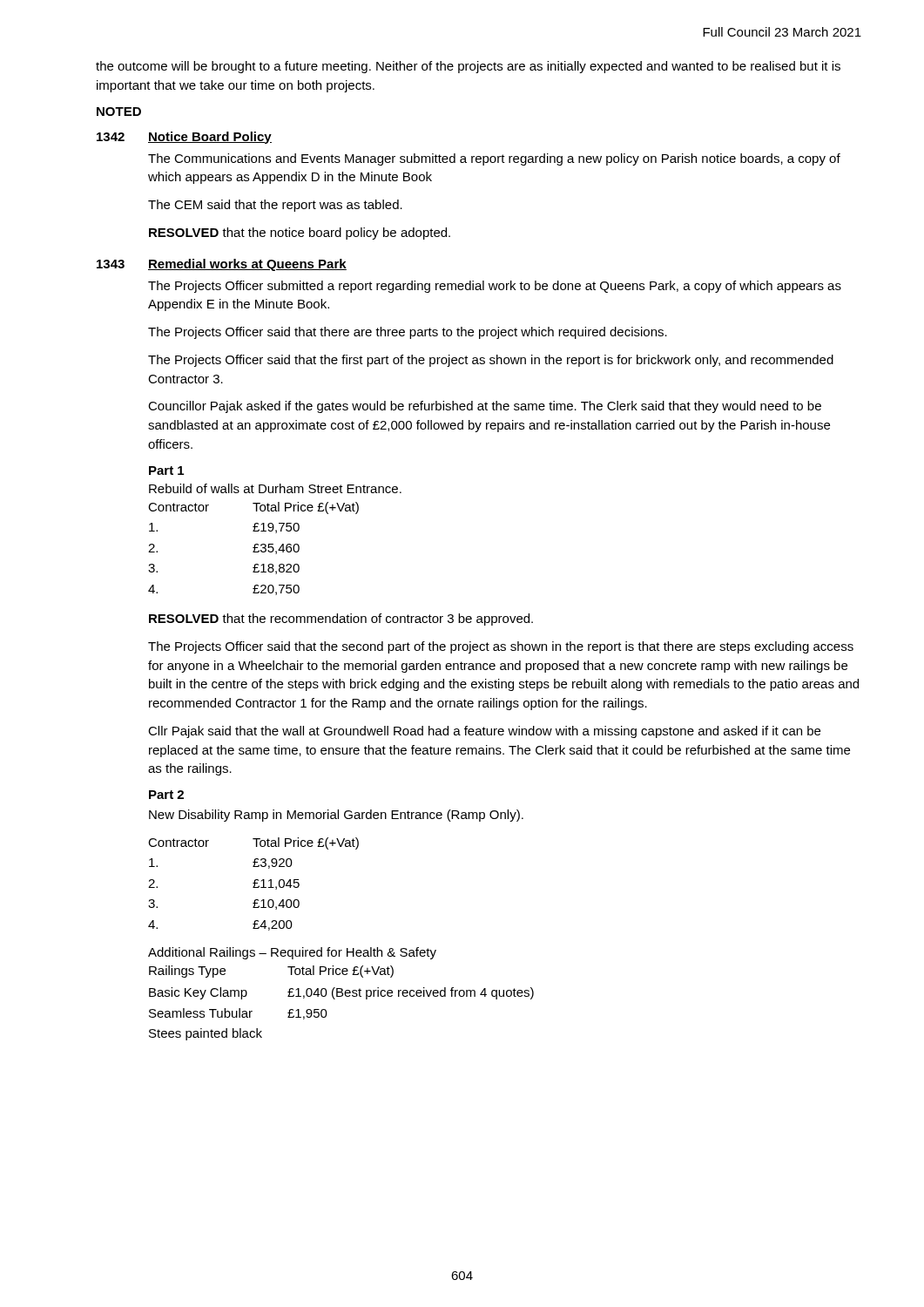The height and width of the screenshot is (1307, 924).
Task: Click on the passage starting "New Disability Ramp"
Action: coord(505,815)
